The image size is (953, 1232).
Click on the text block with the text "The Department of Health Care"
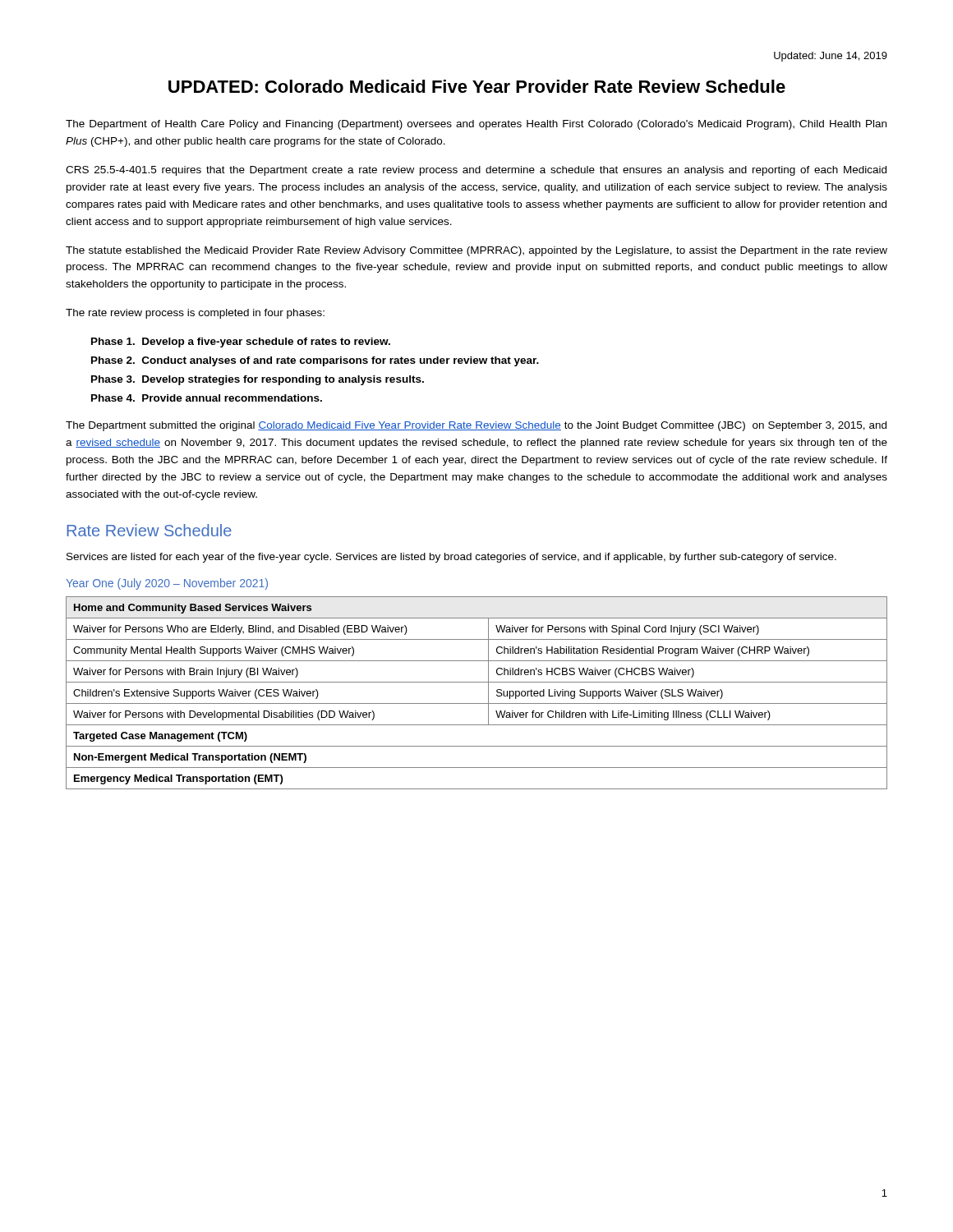[x=476, y=132]
